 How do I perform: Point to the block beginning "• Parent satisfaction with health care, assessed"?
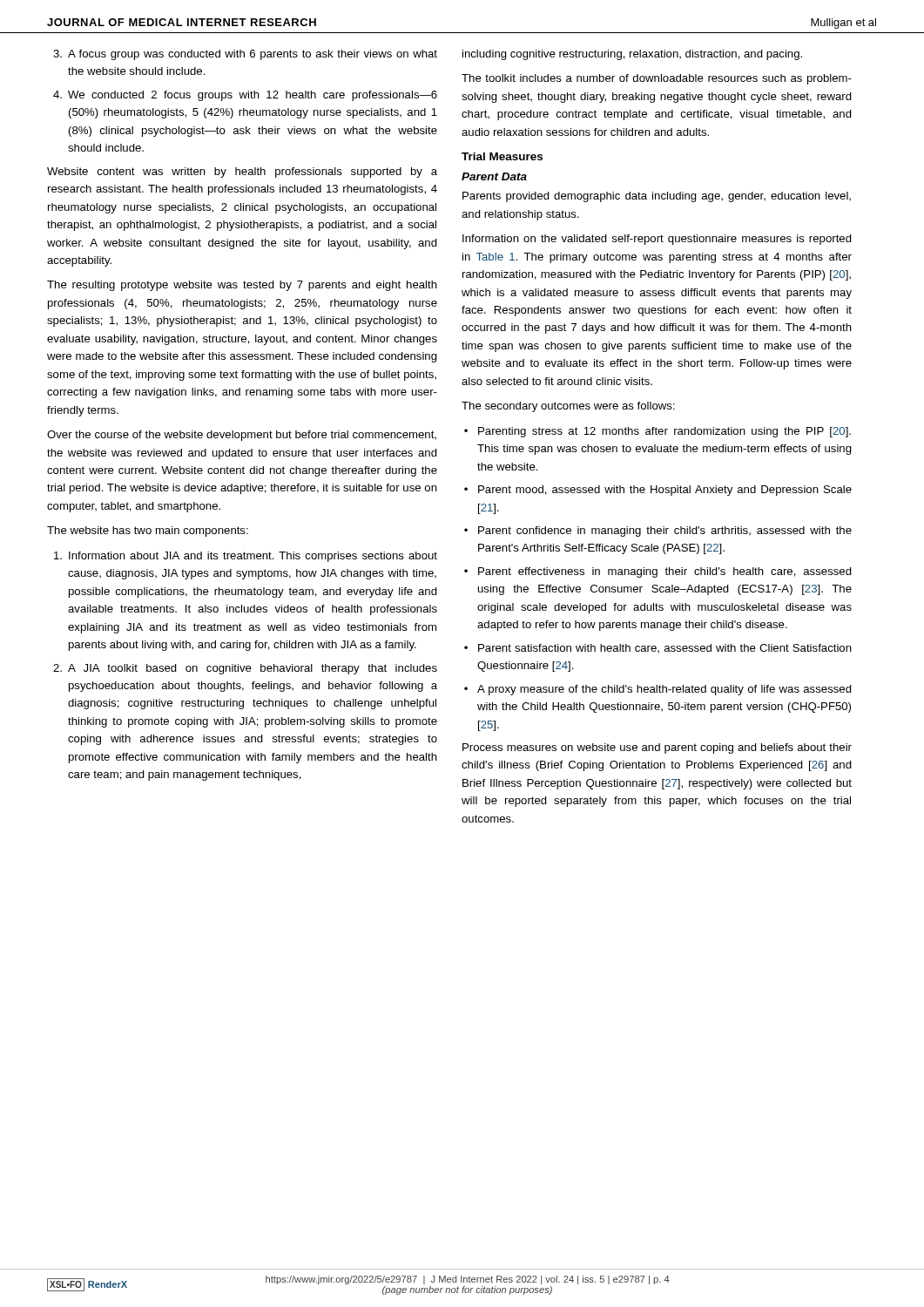pyautogui.click(x=657, y=657)
